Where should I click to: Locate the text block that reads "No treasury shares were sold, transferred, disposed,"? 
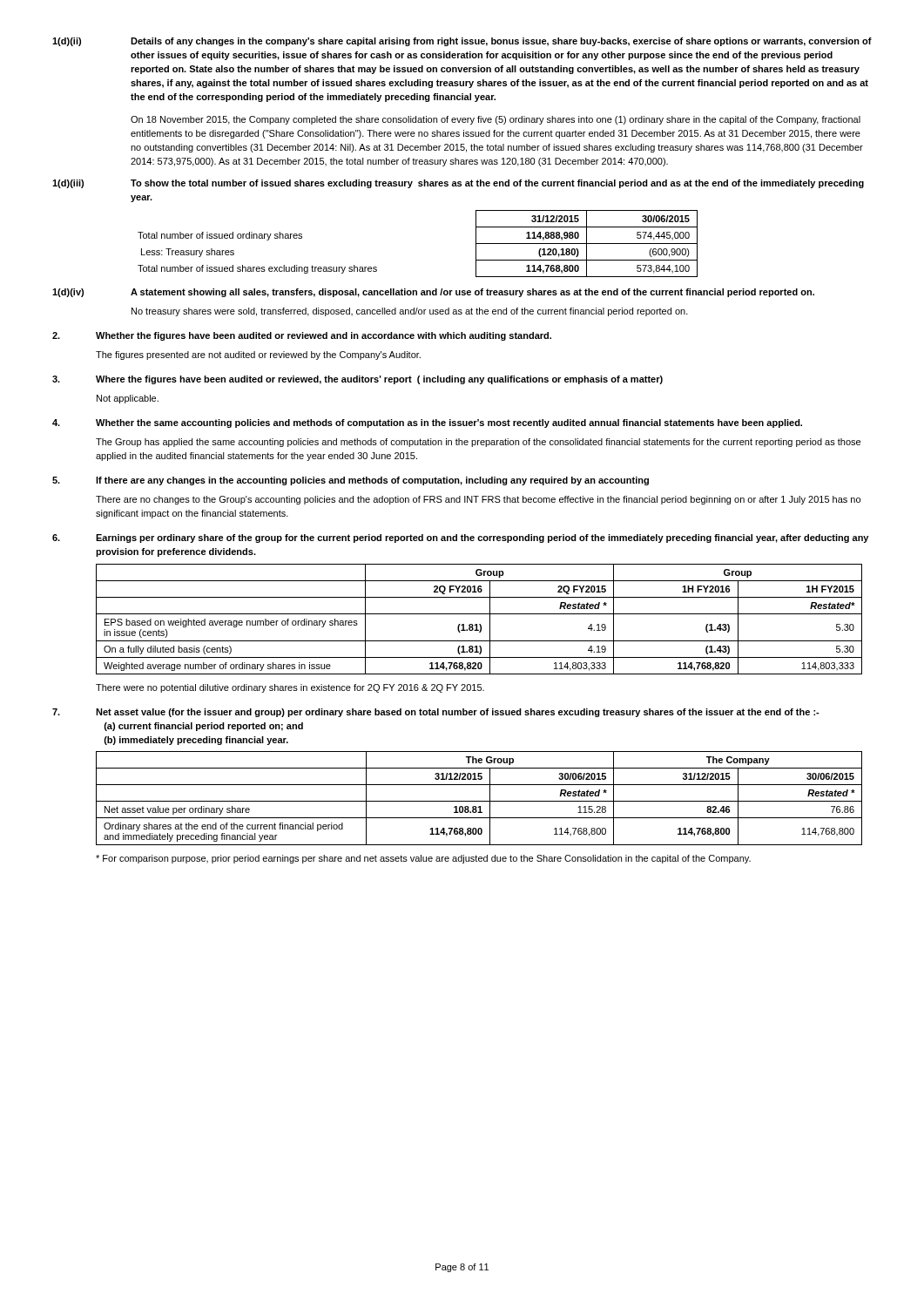coord(409,311)
